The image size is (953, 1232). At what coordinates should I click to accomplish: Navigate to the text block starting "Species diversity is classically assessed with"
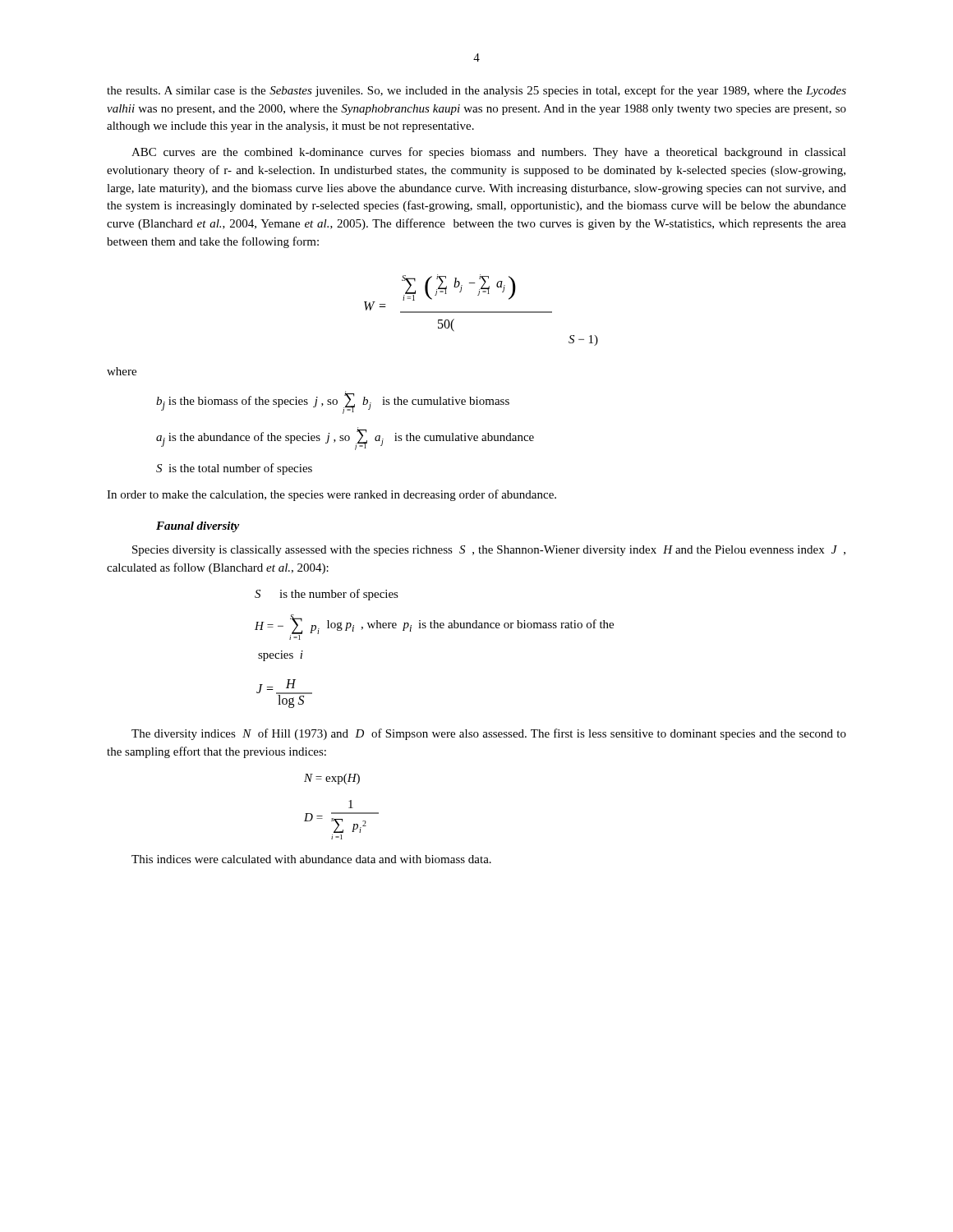click(x=476, y=559)
